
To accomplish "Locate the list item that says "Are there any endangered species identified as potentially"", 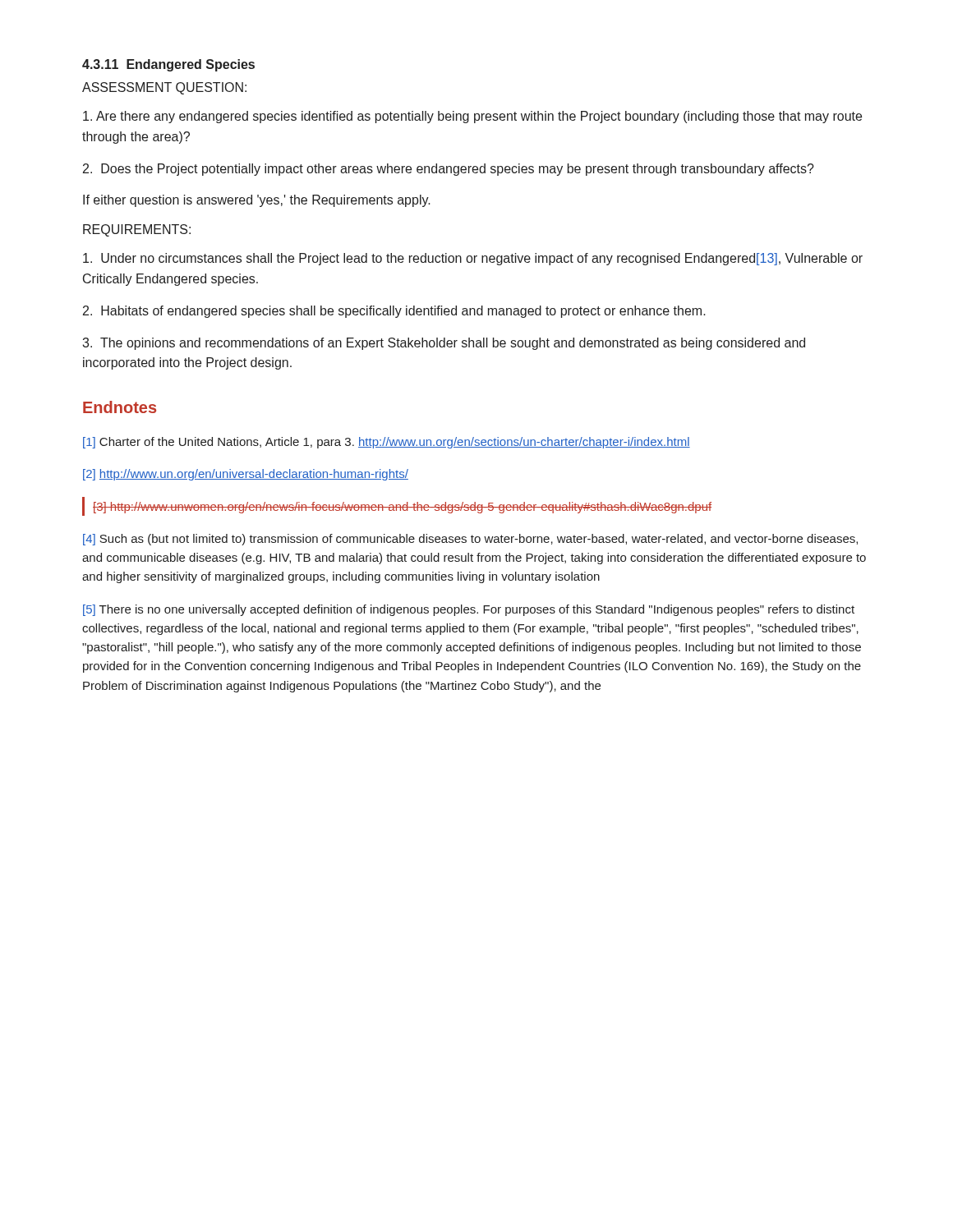I will tap(472, 126).
